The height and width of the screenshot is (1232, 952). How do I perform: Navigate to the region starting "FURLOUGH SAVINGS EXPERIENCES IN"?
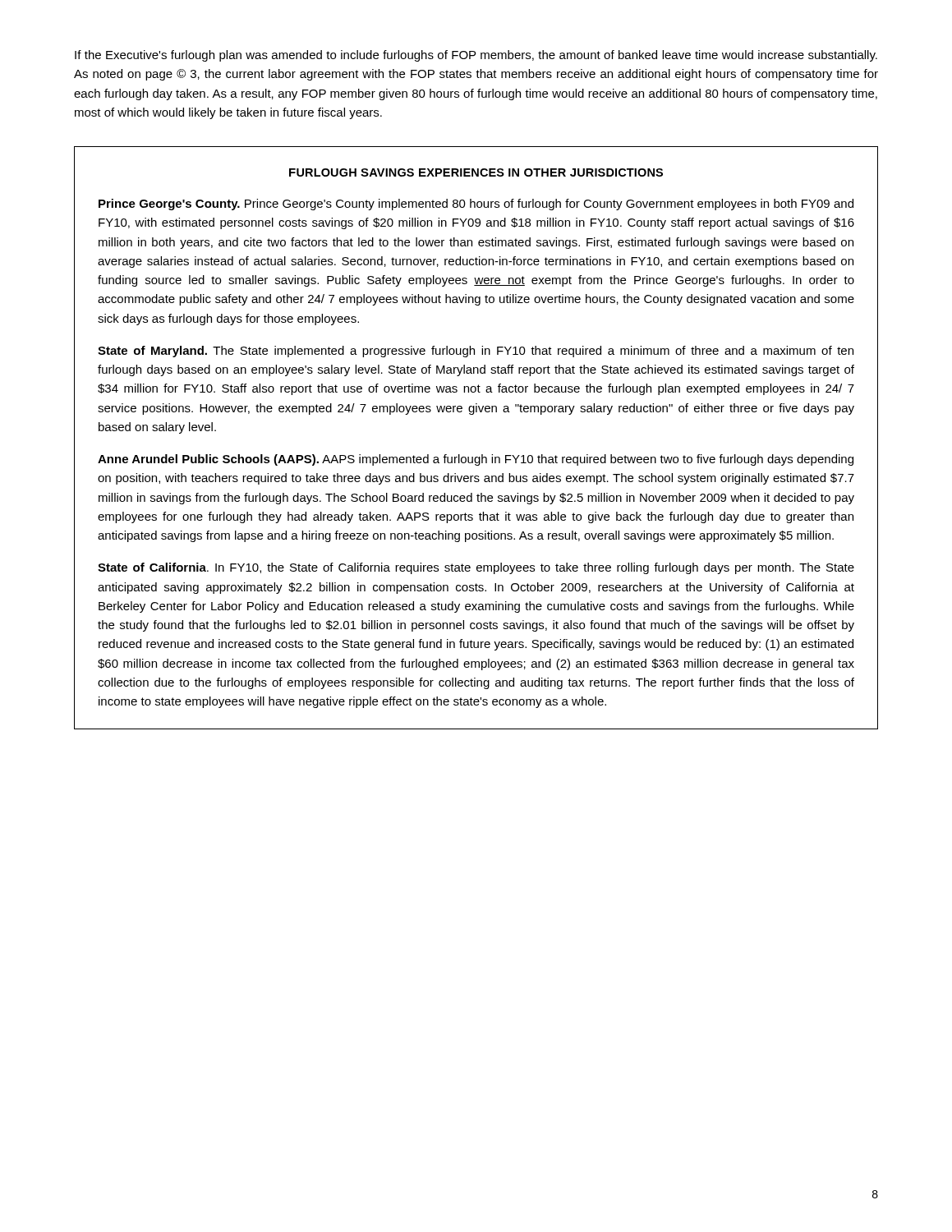point(476,172)
